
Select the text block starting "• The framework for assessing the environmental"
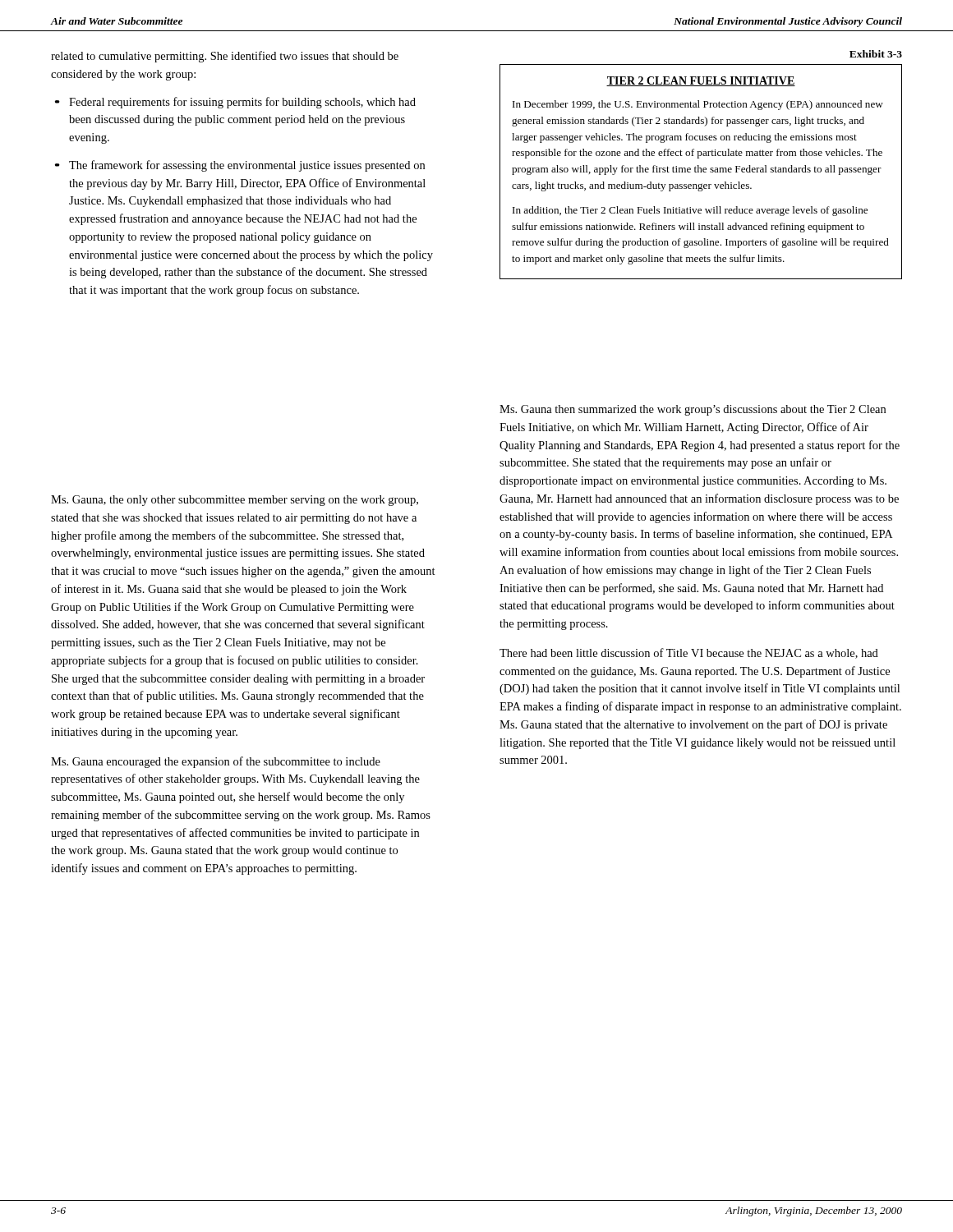tap(244, 227)
